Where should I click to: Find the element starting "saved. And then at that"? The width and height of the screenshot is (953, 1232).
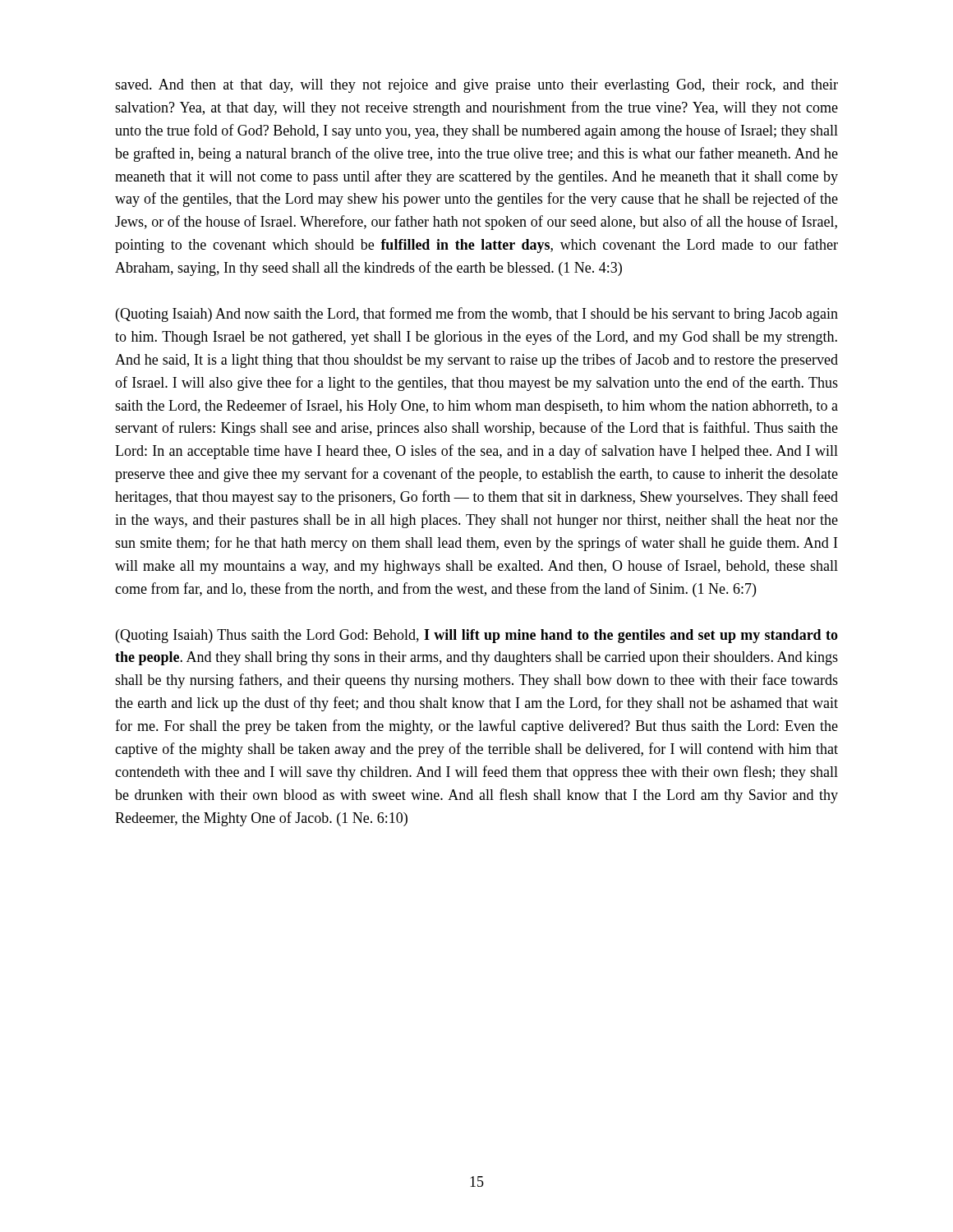(476, 176)
